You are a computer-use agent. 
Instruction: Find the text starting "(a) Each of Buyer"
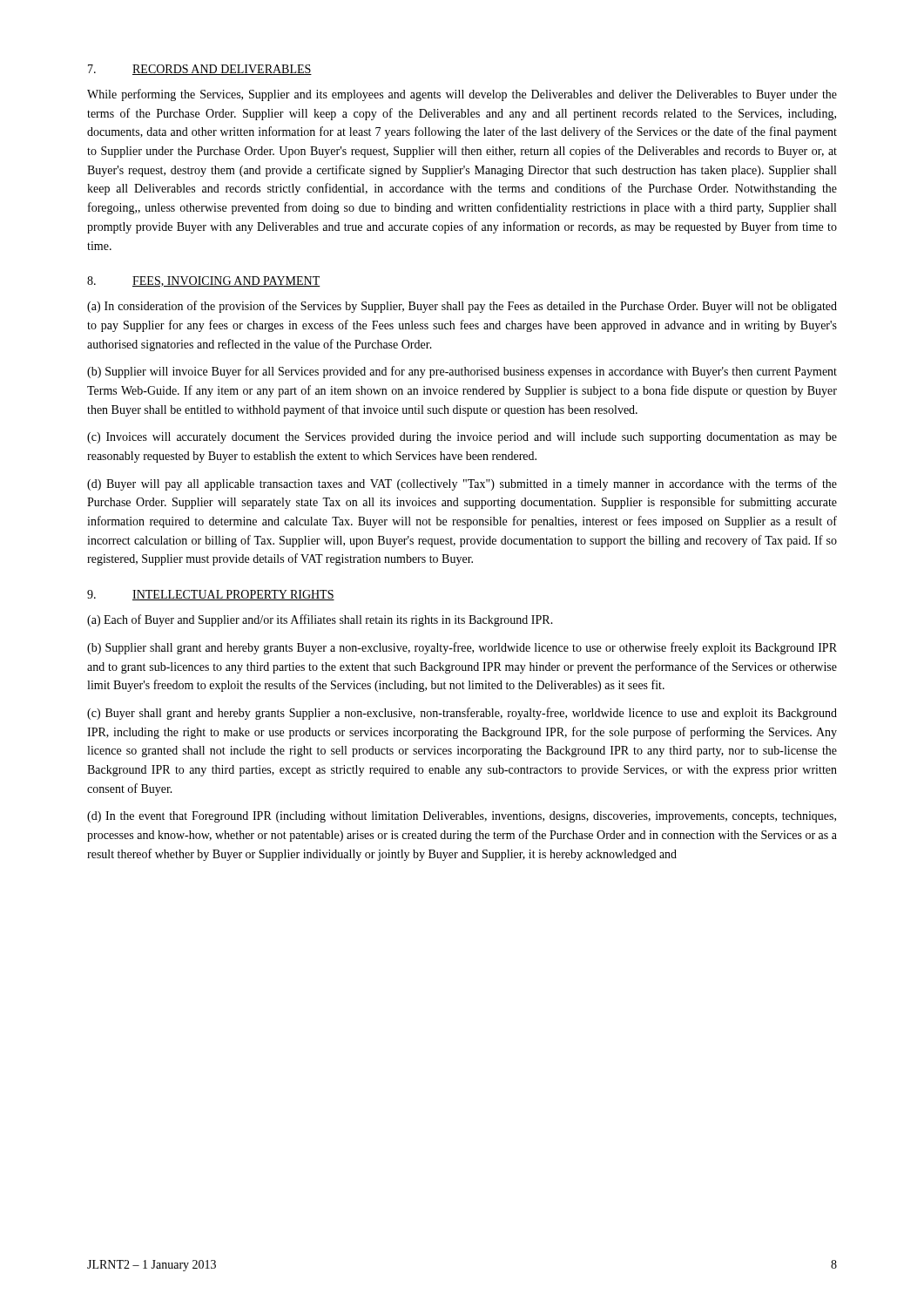(x=320, y=620)
